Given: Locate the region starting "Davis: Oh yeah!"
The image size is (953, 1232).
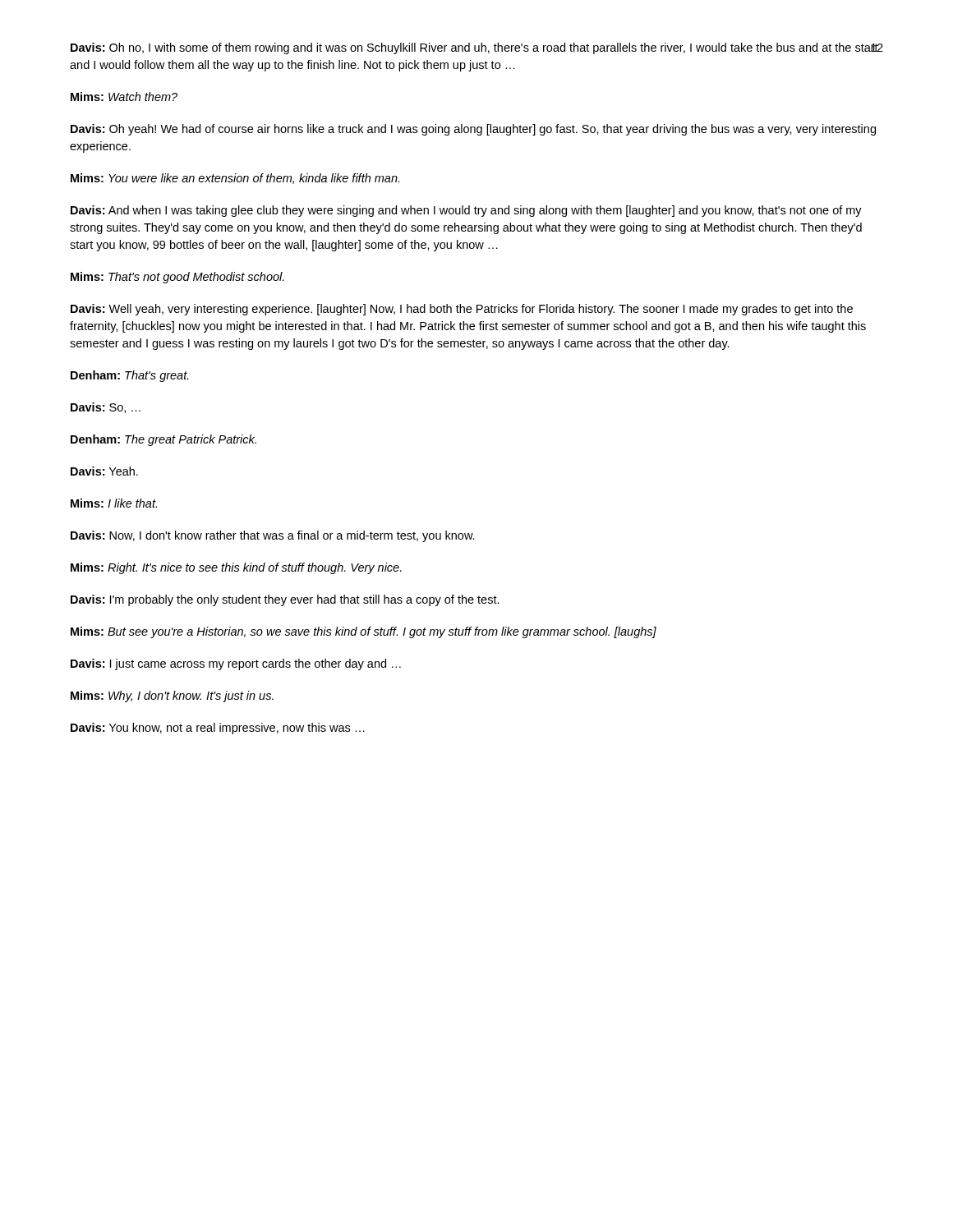Looking at the screenshot, I should 476,138.
